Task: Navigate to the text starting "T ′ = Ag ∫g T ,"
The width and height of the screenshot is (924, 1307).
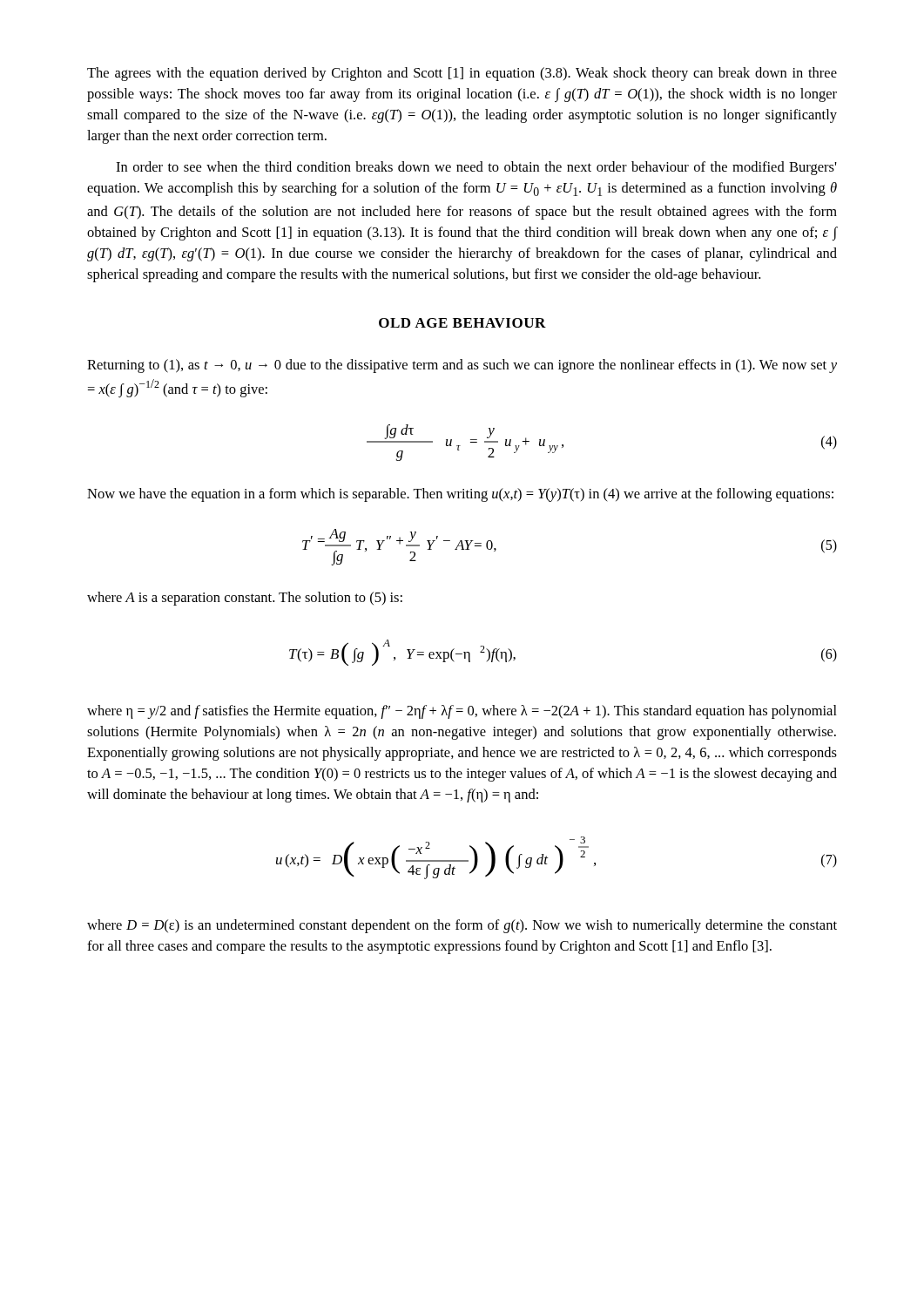Action: pos(412,546)
